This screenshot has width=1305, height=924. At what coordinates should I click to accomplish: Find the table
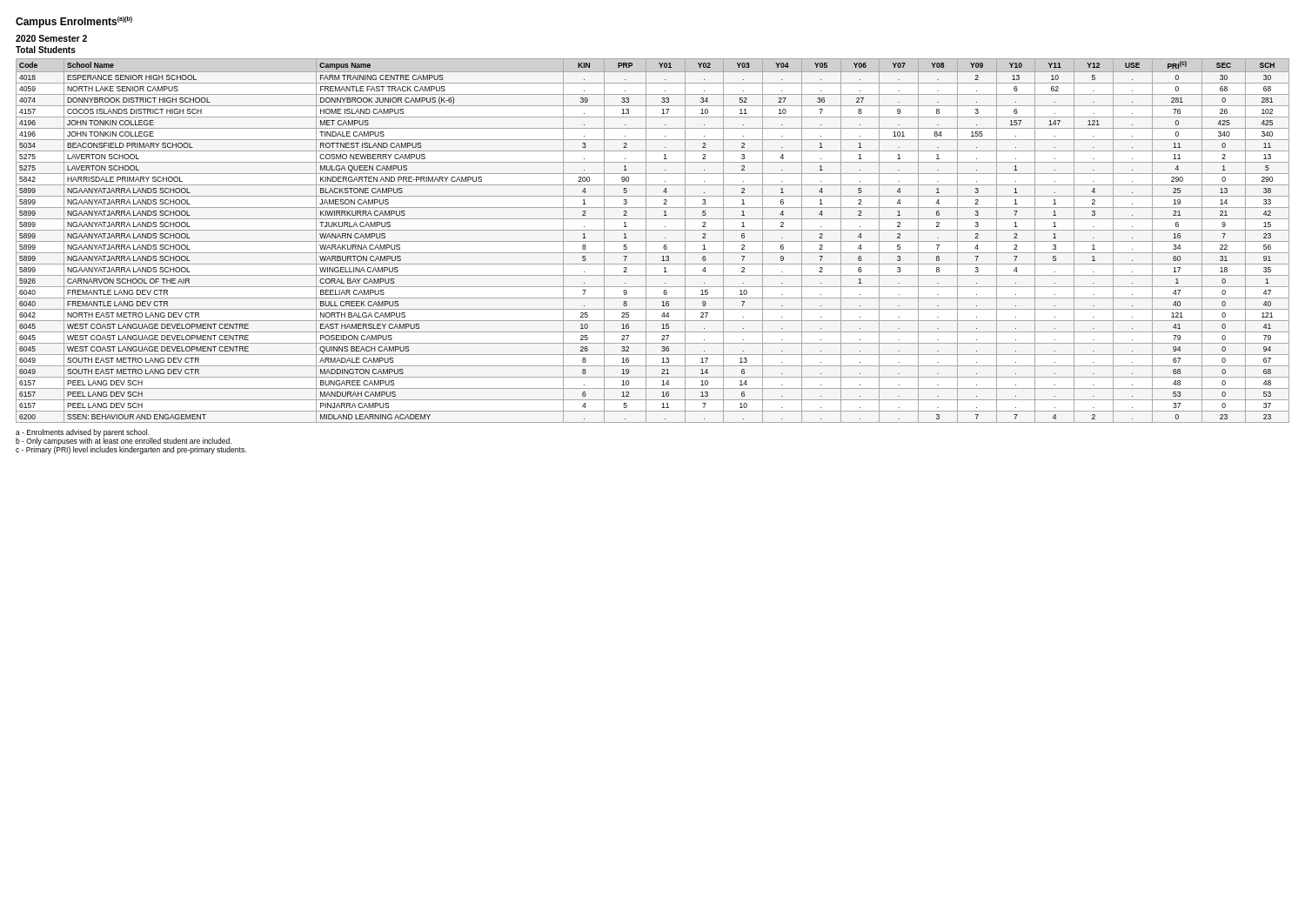click(652, 241)
